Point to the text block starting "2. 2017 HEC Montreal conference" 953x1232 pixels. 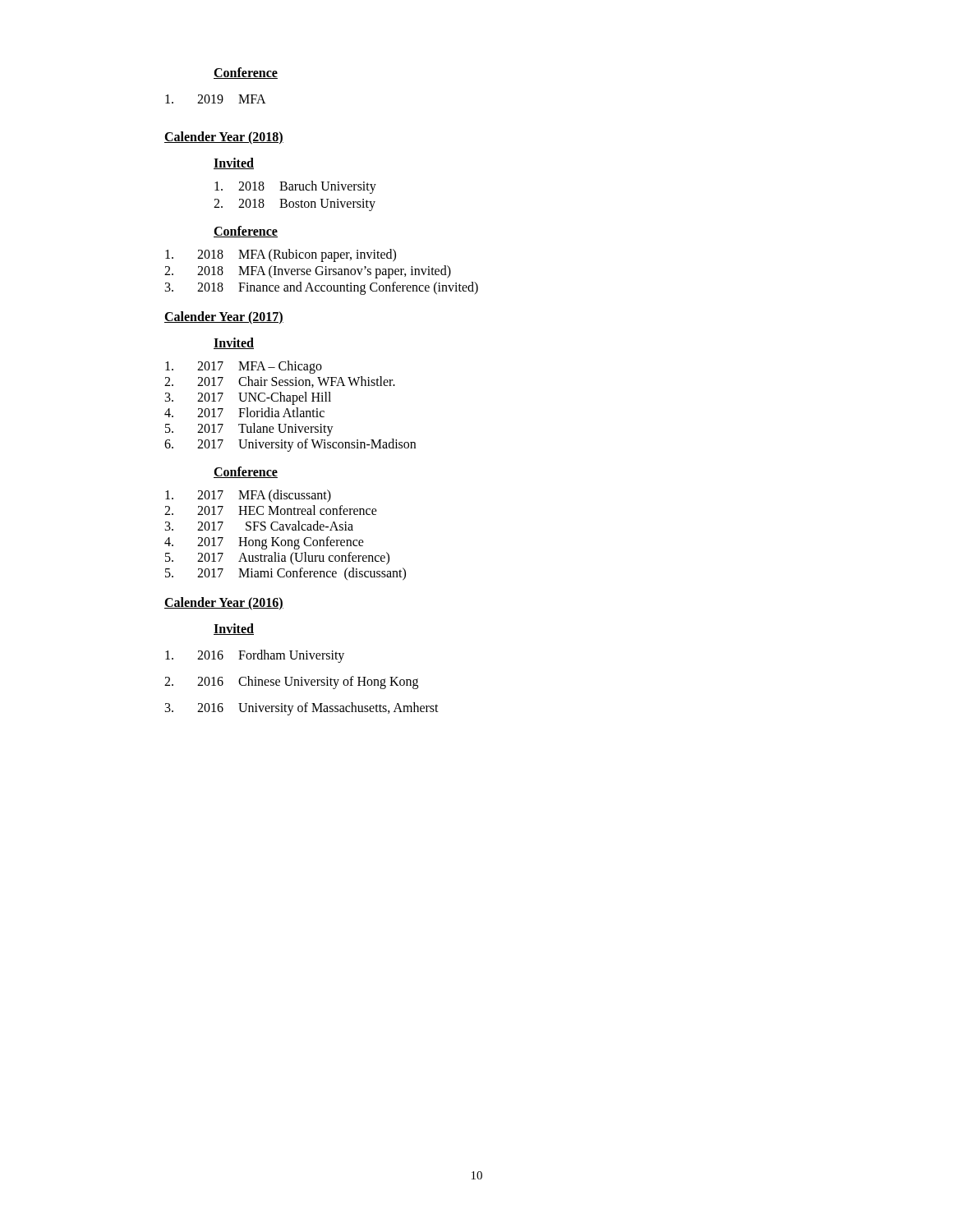tap(271, 510)
